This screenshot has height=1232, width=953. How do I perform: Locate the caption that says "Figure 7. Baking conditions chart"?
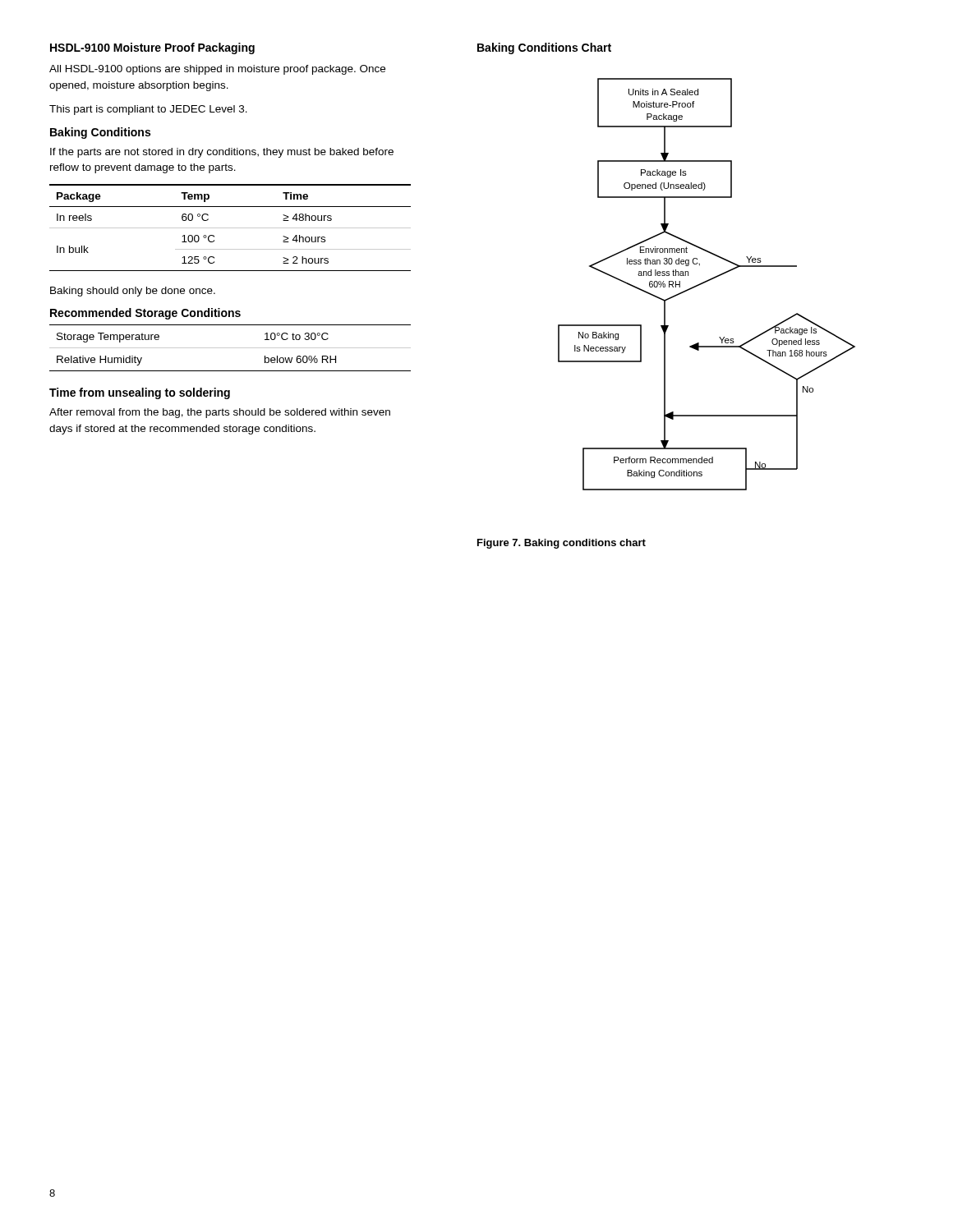(561, 542)
